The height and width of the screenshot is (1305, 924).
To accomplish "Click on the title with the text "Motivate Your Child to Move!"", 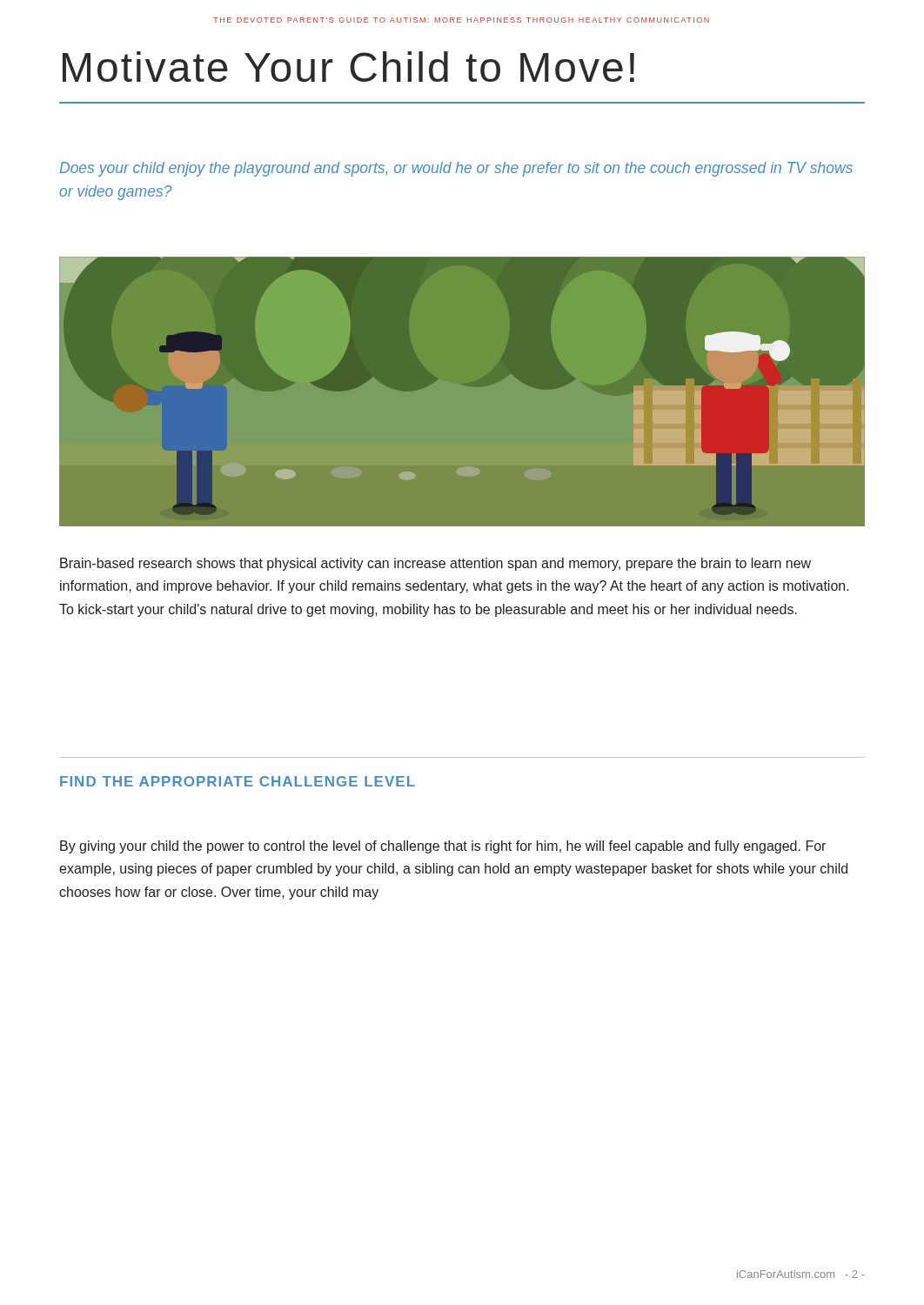I will click(x=462, y=74).
